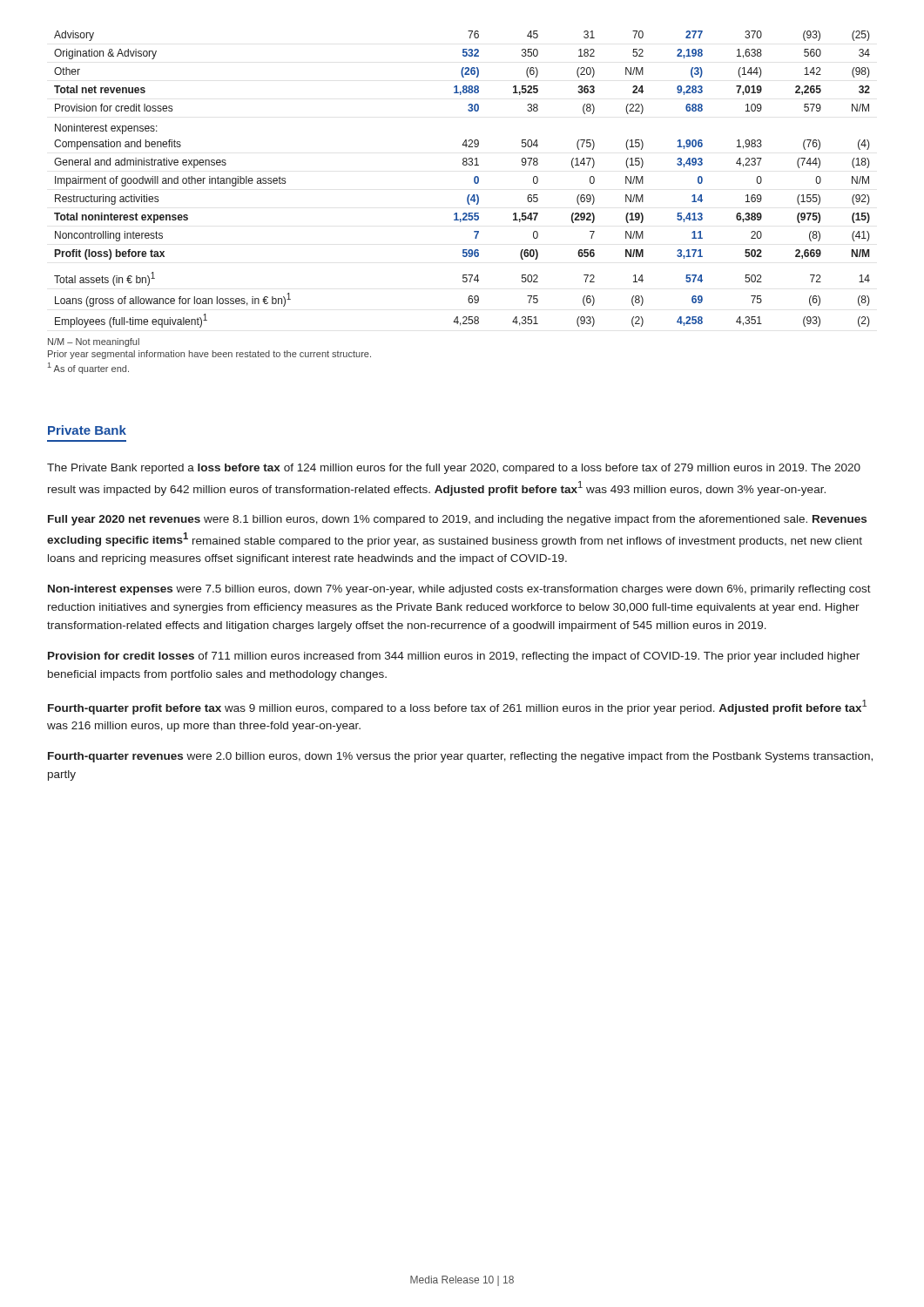The image size is (924, 1307).
Task: Click on the table containing "Employees (full-time equivalent) 1"
Action: [x=462, y=179]
